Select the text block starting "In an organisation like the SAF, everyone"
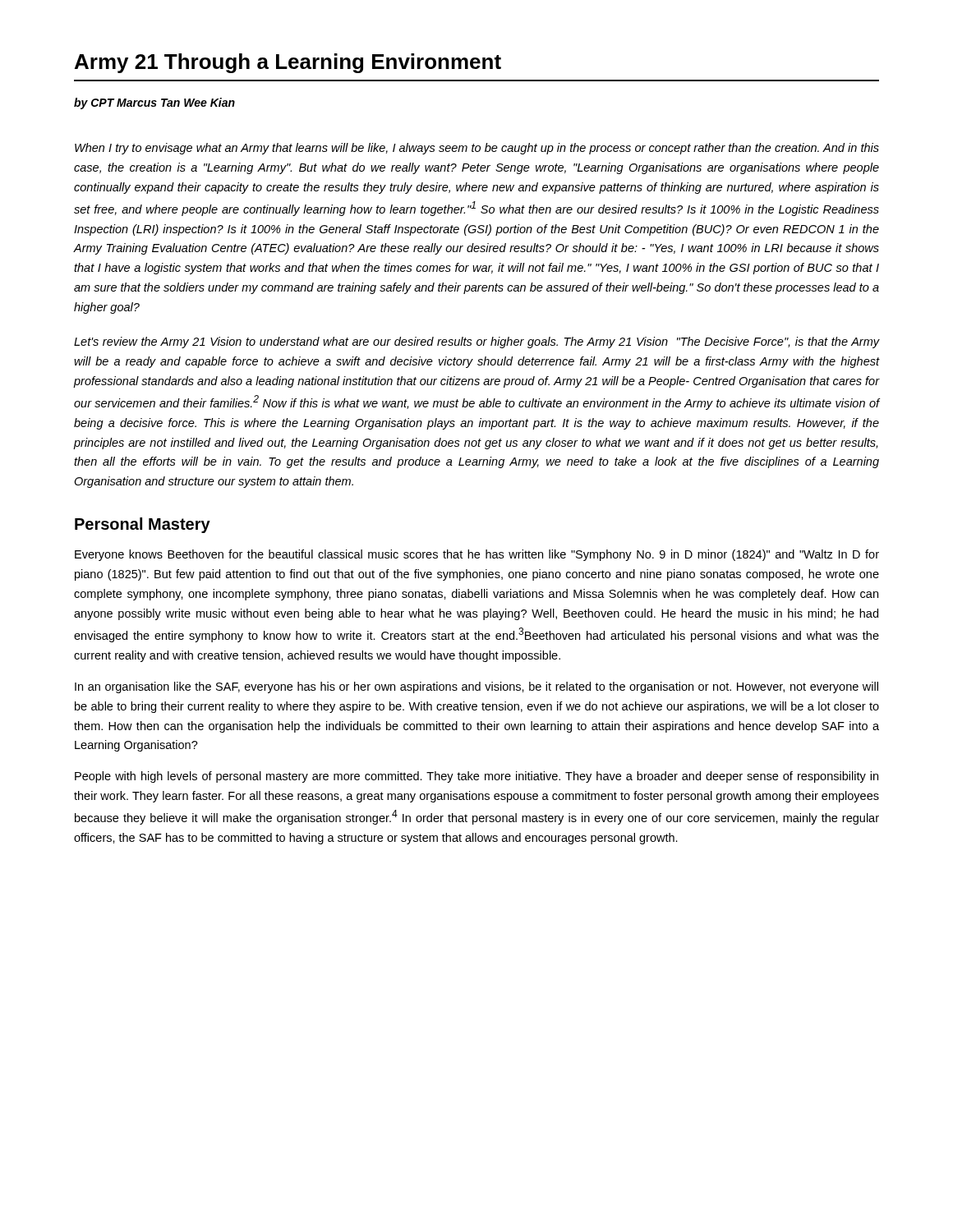This screenshot has width=953, height=1232. (x=476, y=716)
